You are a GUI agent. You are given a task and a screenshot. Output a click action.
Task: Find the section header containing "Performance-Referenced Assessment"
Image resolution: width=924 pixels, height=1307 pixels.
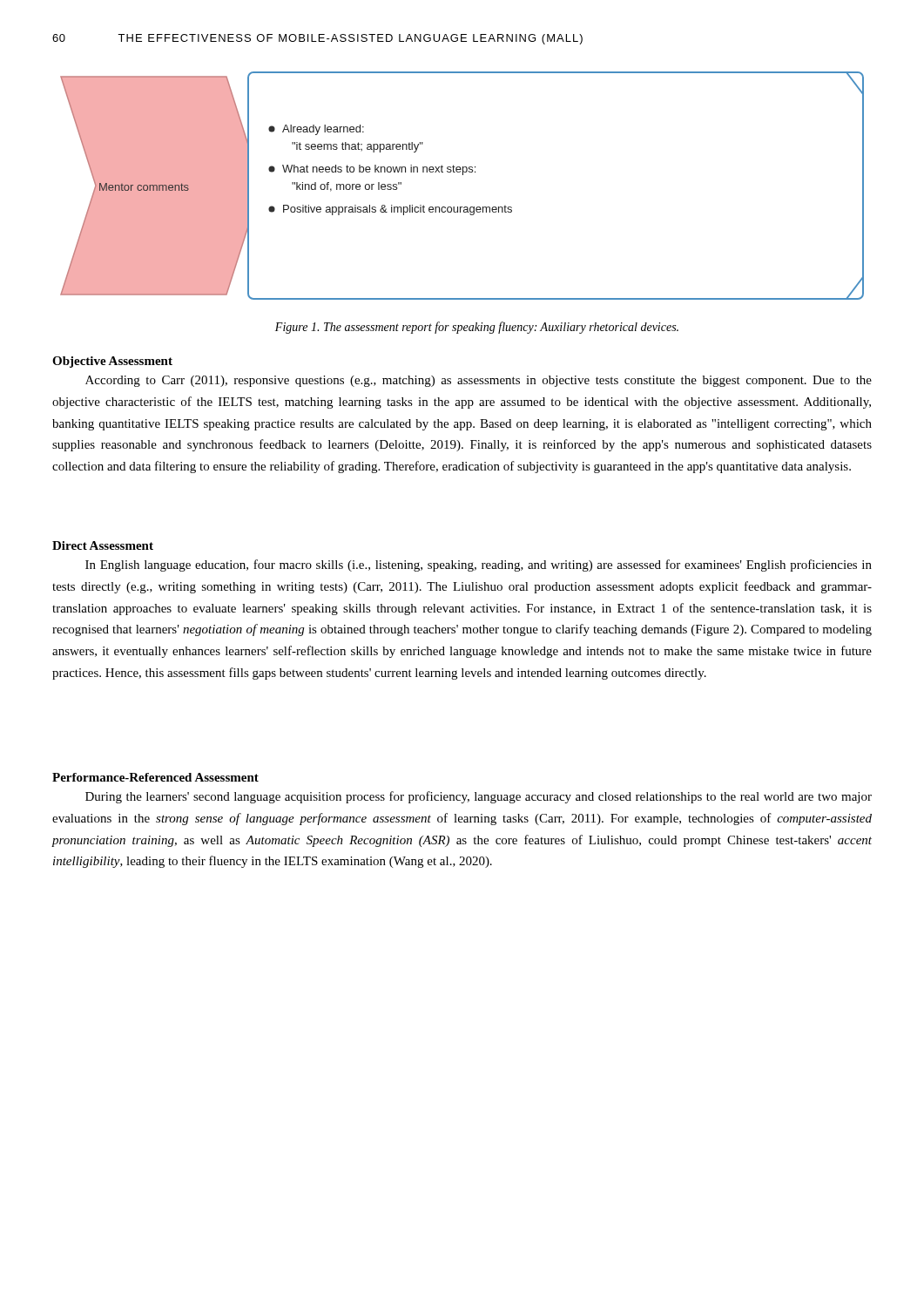pyautogui.click(x=155, y=777)
